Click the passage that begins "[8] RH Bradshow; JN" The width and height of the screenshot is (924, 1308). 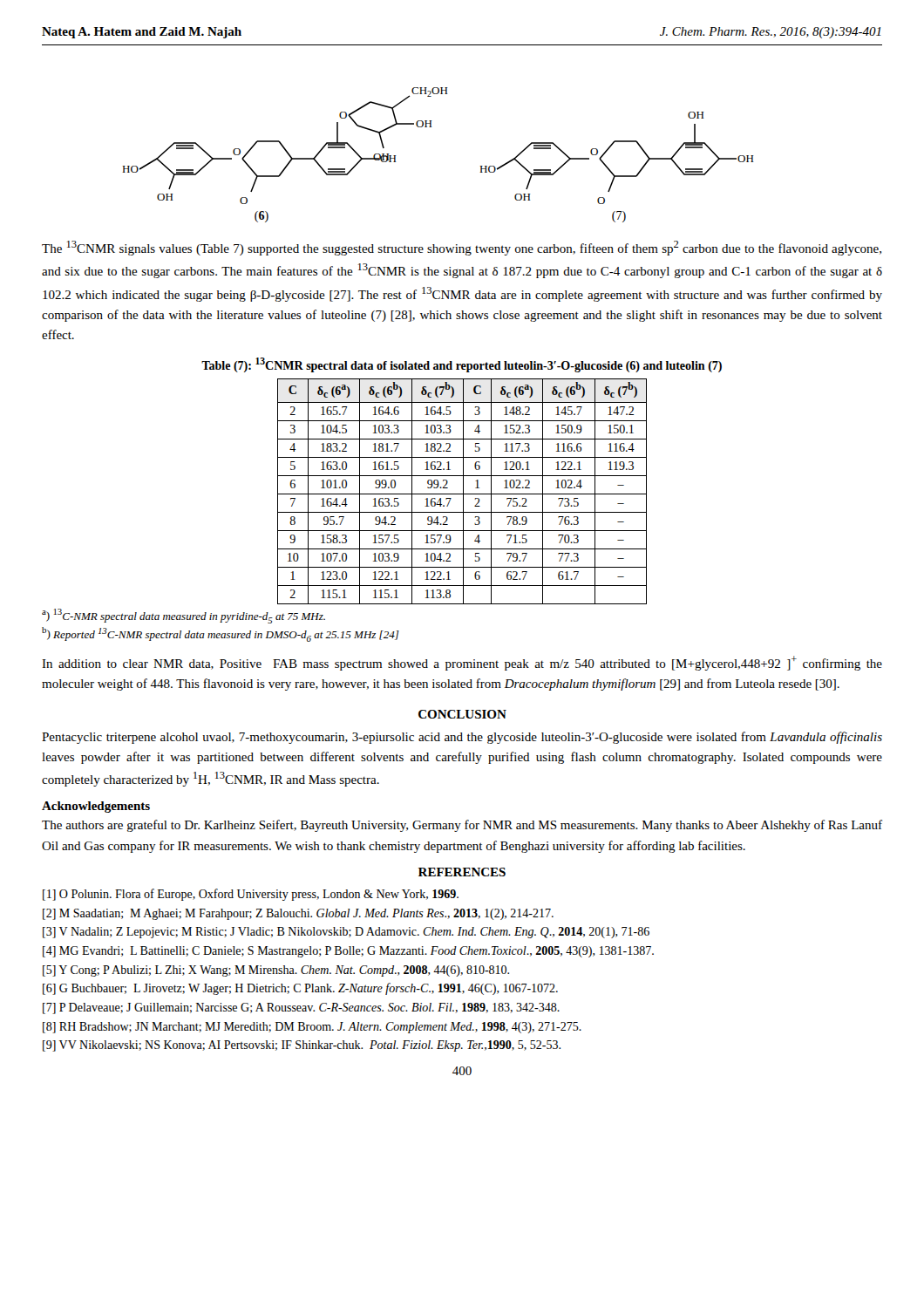pyautogui.click(x=312, y=1027)
